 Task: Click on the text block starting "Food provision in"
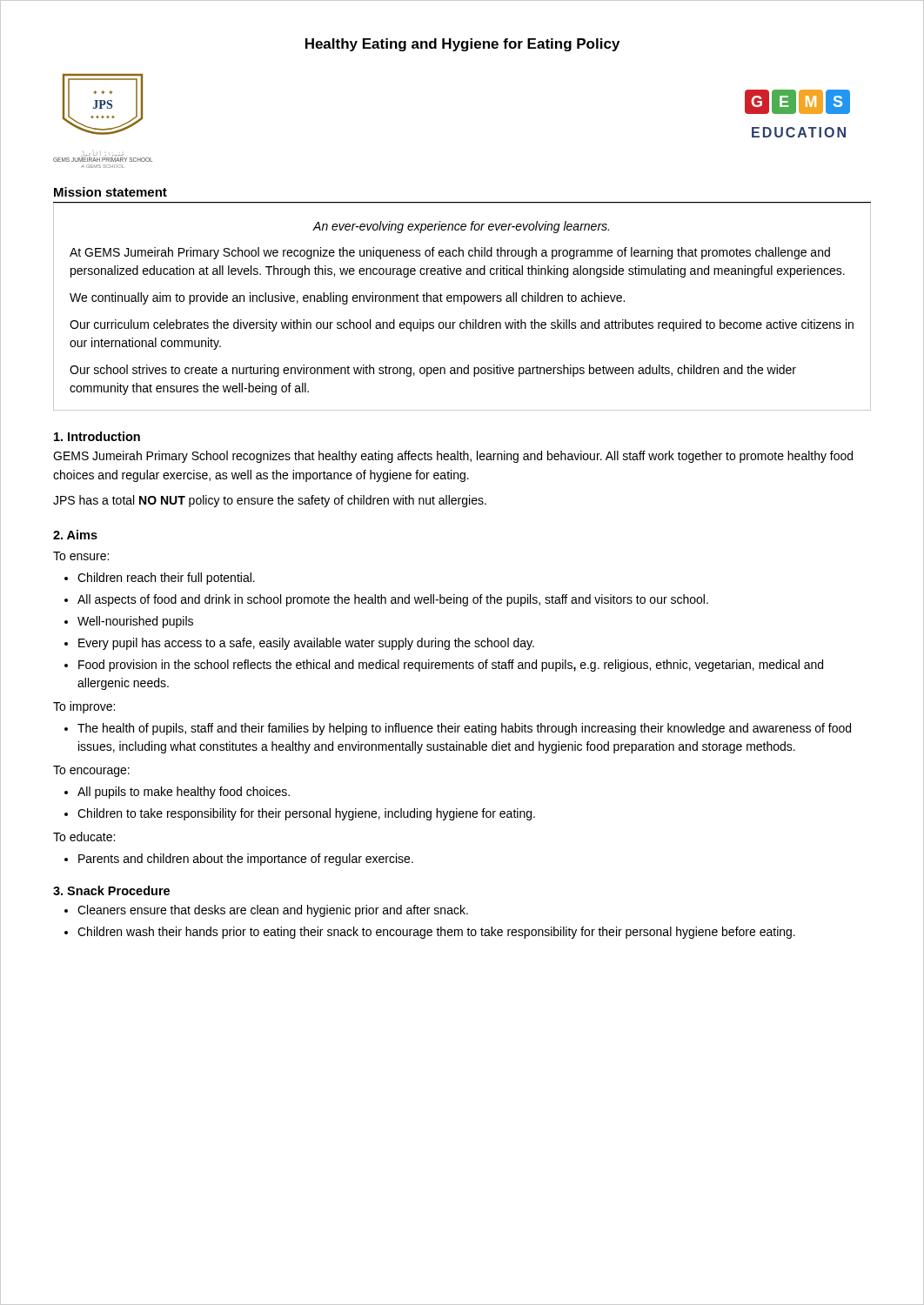pos(451,674)
